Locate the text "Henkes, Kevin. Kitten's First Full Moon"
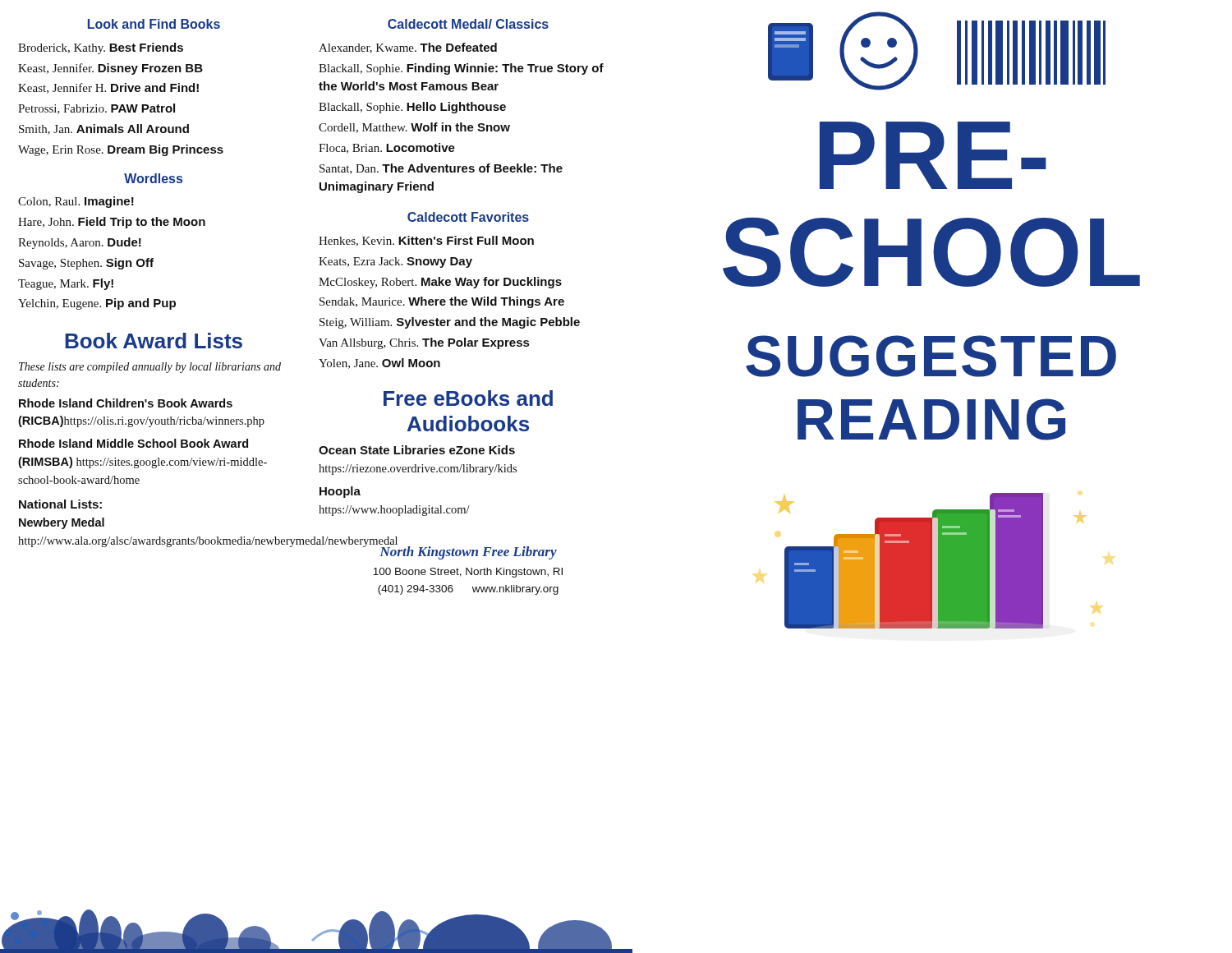 427,240
